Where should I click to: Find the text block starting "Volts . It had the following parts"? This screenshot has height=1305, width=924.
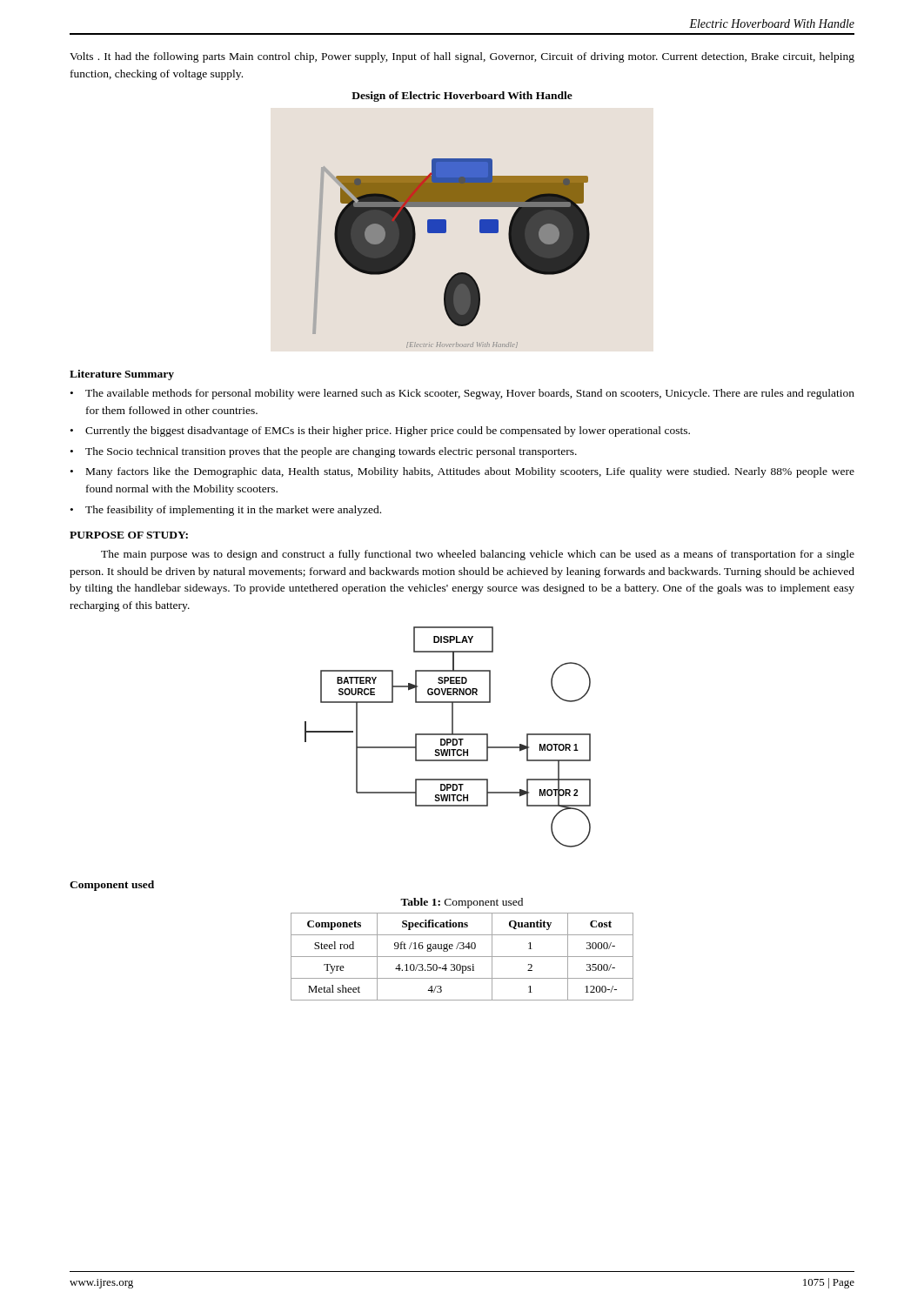tap(462, 65)
